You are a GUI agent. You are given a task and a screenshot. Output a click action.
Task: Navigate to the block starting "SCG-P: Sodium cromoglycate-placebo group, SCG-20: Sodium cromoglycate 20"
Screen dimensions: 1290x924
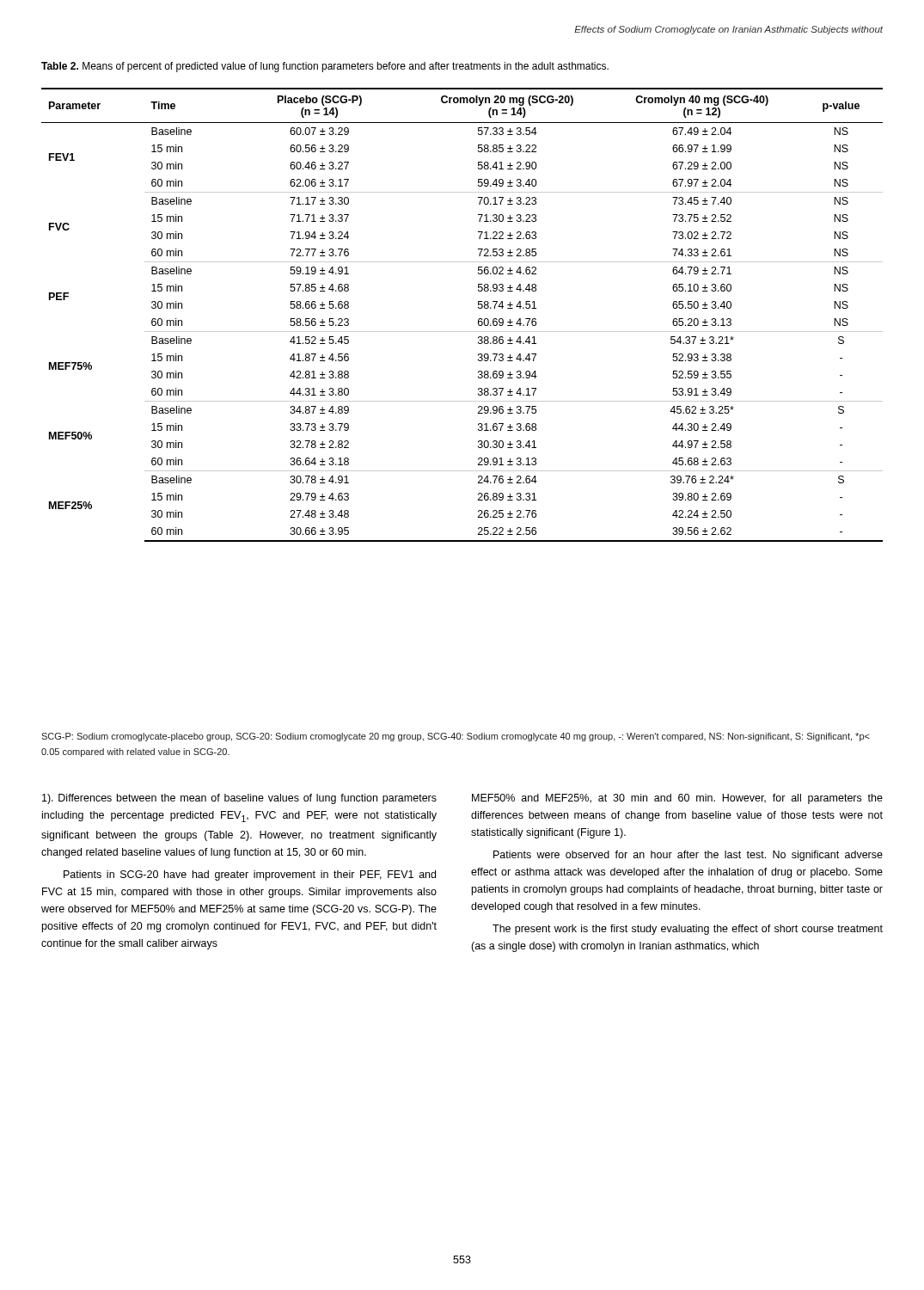tap(456, 744)
